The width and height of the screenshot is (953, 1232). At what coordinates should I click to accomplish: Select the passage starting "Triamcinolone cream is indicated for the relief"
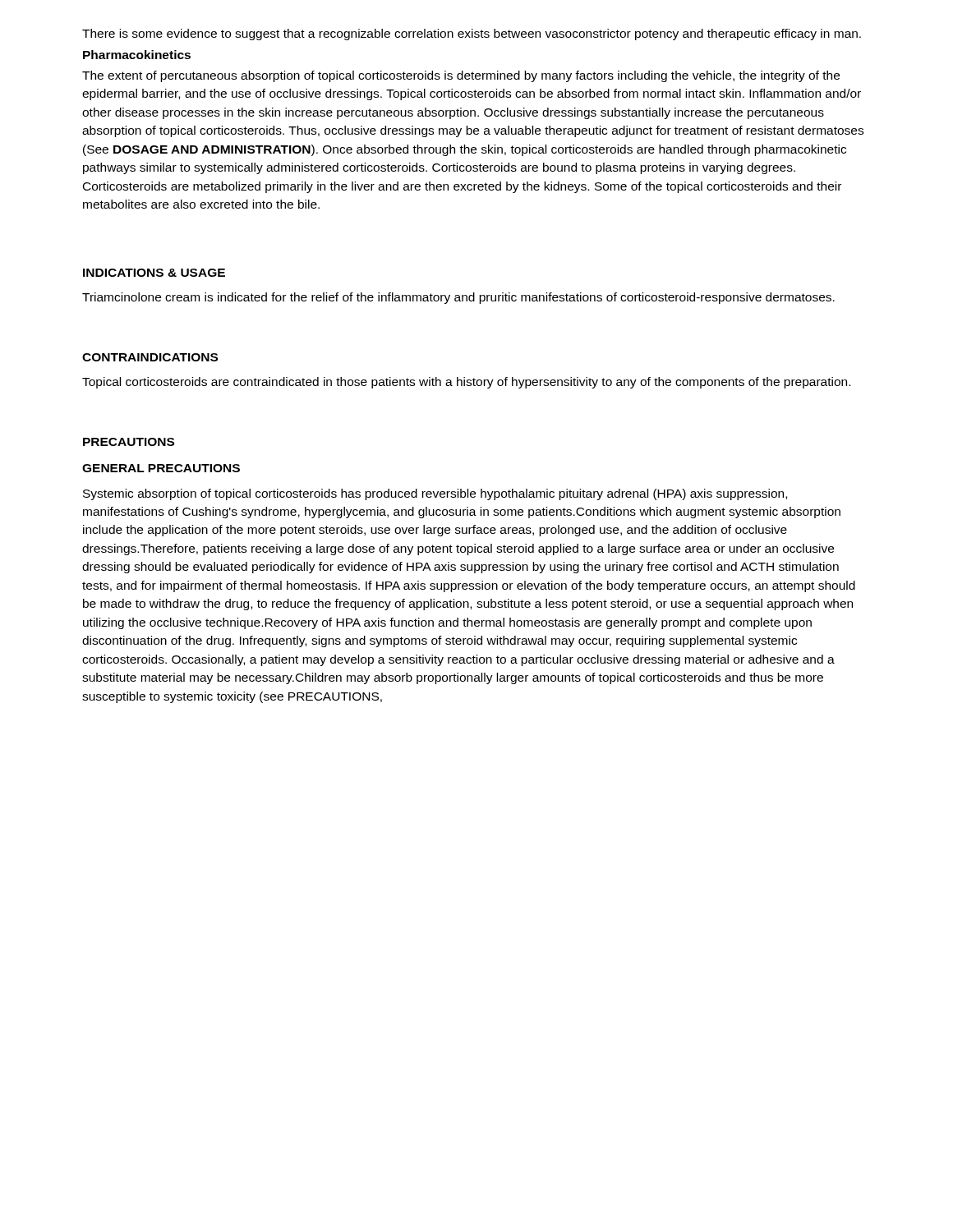point(459,297)
